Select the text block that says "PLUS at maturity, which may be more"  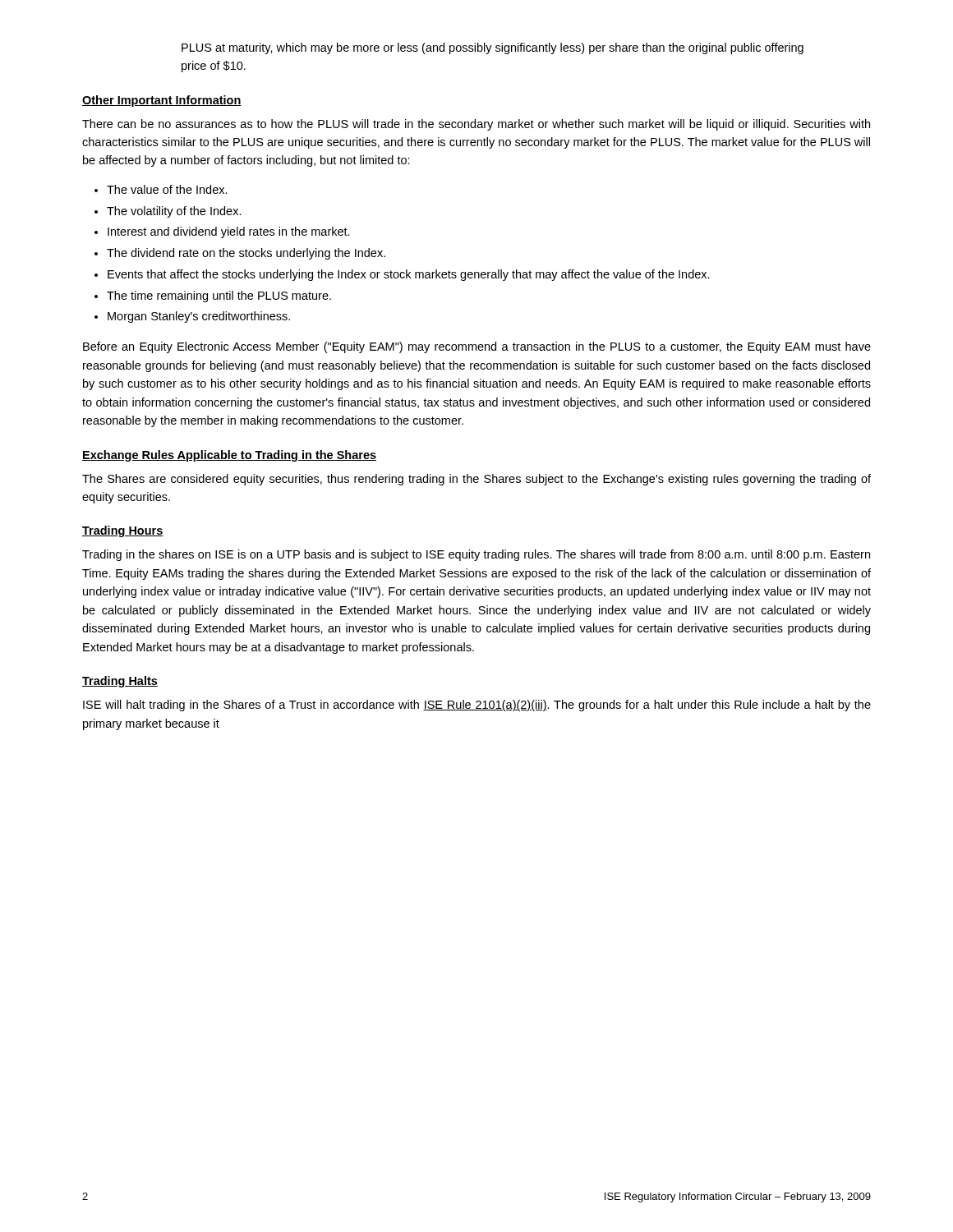click(492, 57)
